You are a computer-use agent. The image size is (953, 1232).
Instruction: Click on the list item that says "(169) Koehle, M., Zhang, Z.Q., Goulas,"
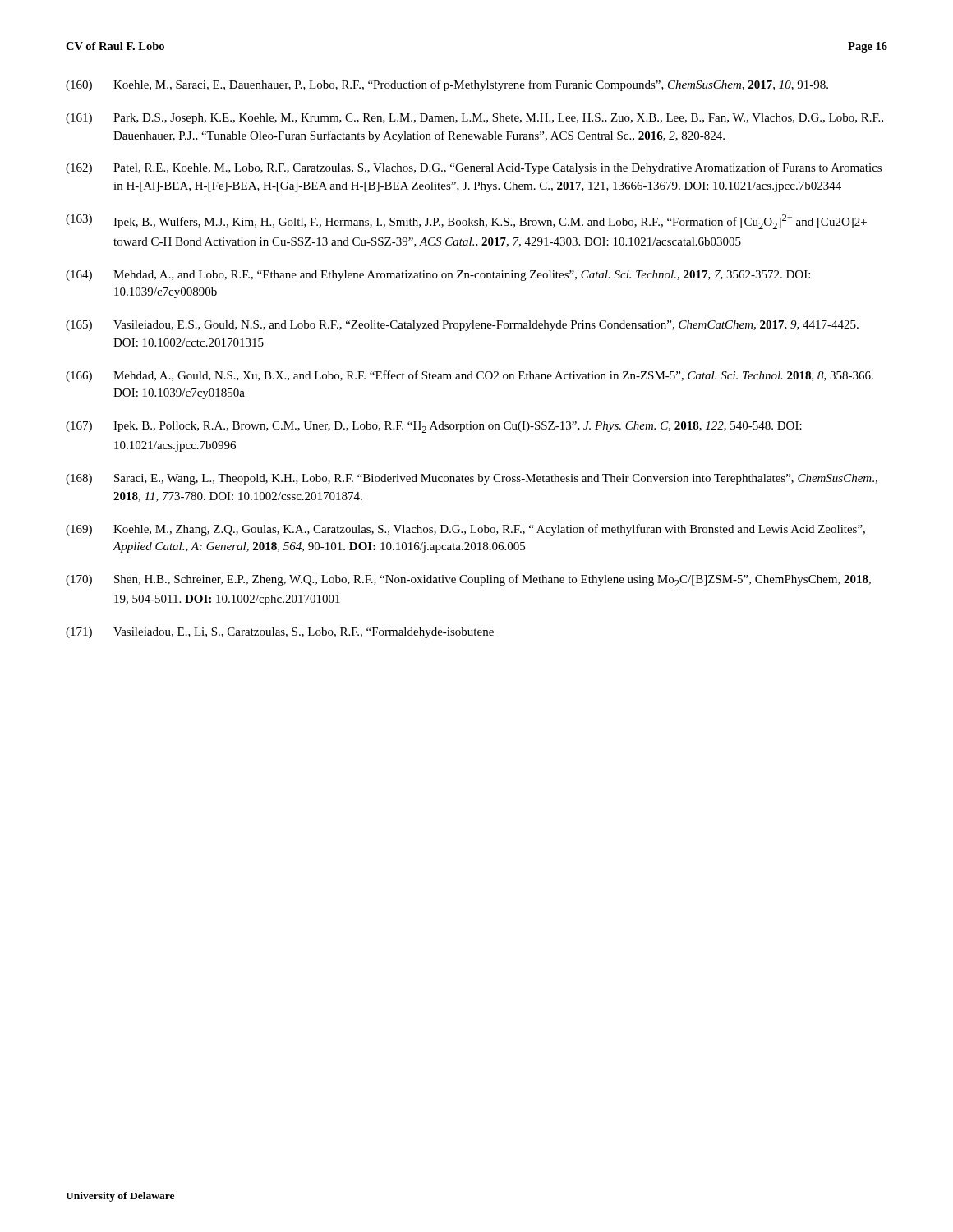(476, 538)
